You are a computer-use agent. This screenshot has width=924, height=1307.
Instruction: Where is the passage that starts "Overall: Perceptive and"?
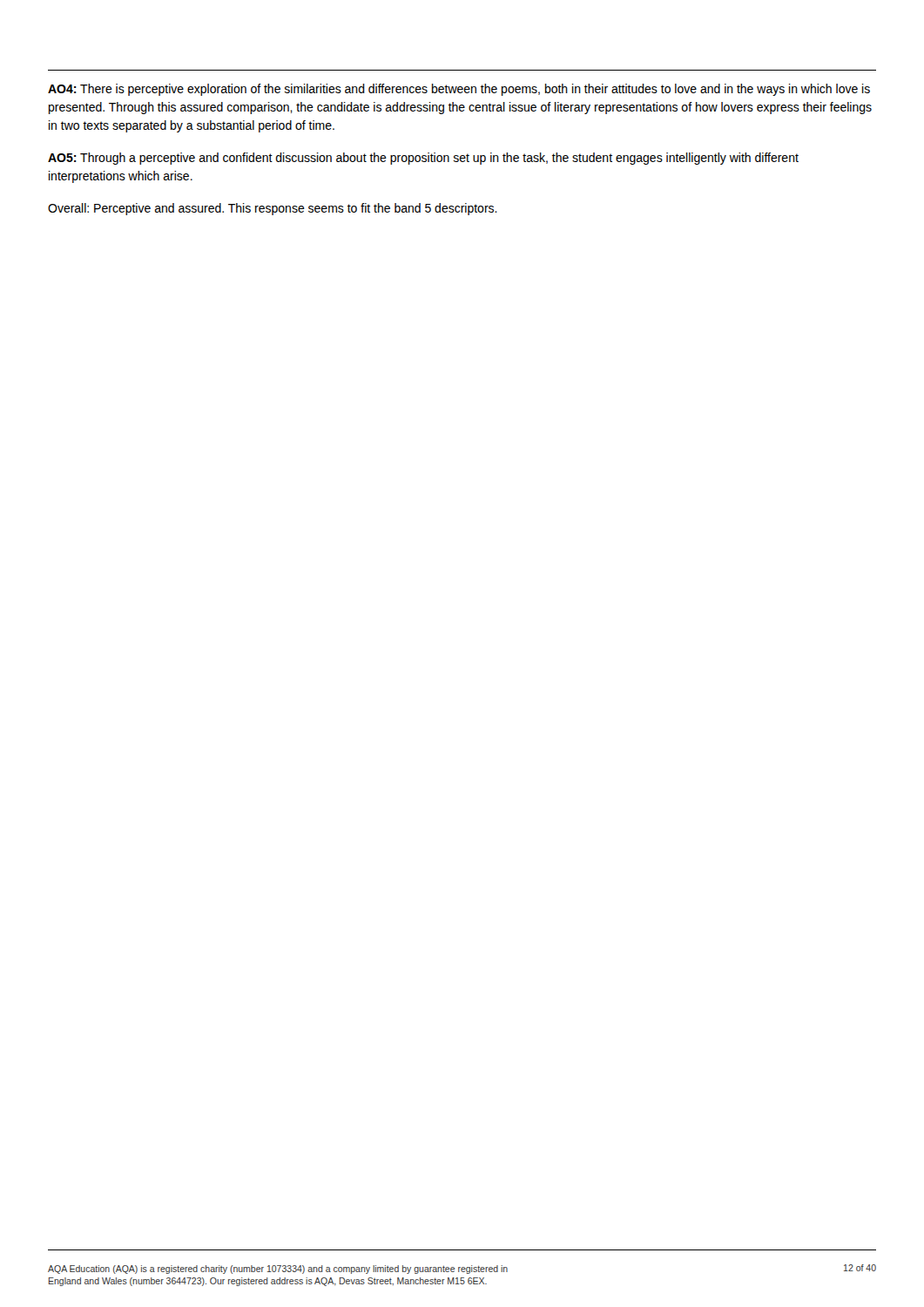[273, 208]
